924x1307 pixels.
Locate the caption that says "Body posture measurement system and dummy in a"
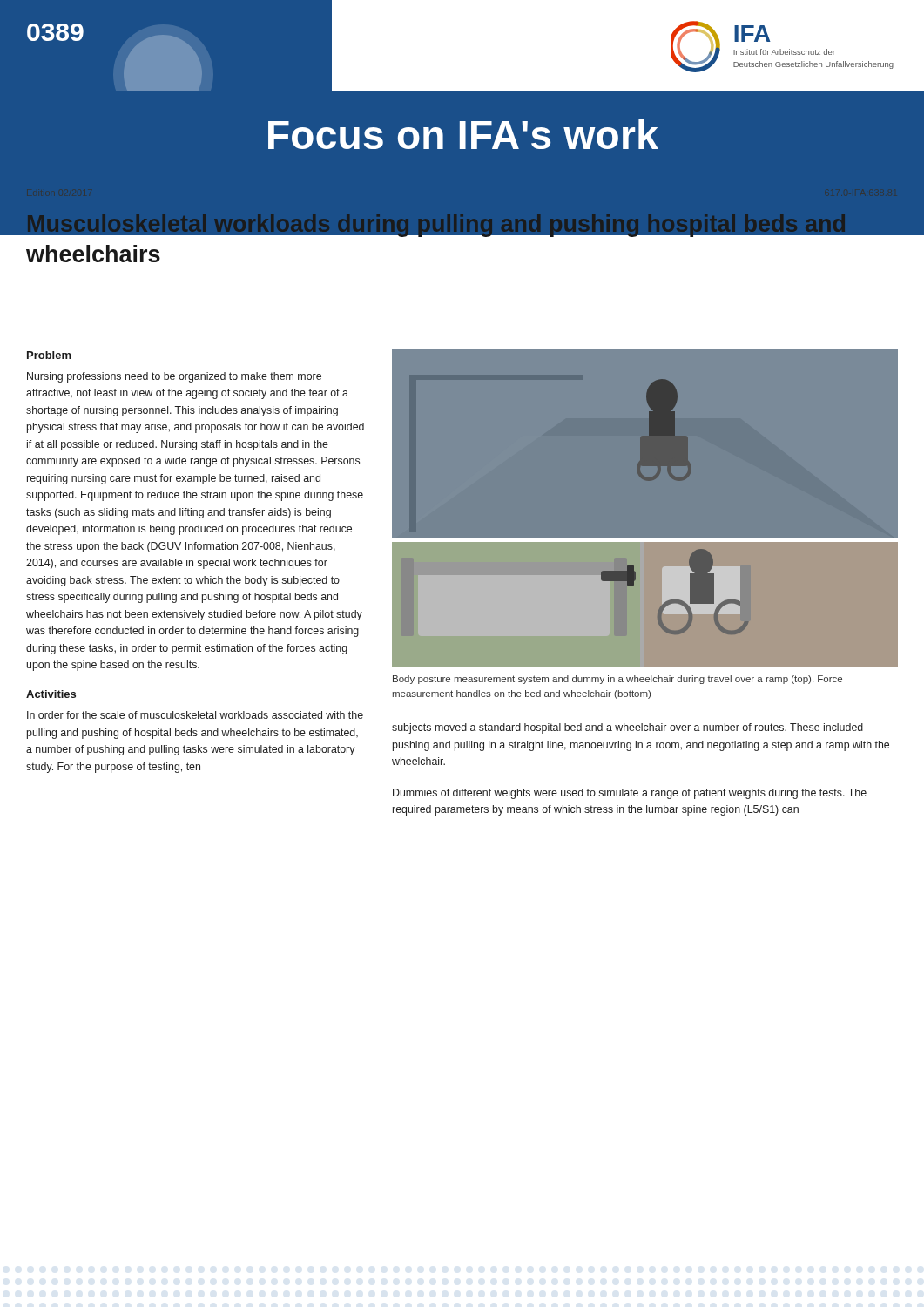[617, 686]
